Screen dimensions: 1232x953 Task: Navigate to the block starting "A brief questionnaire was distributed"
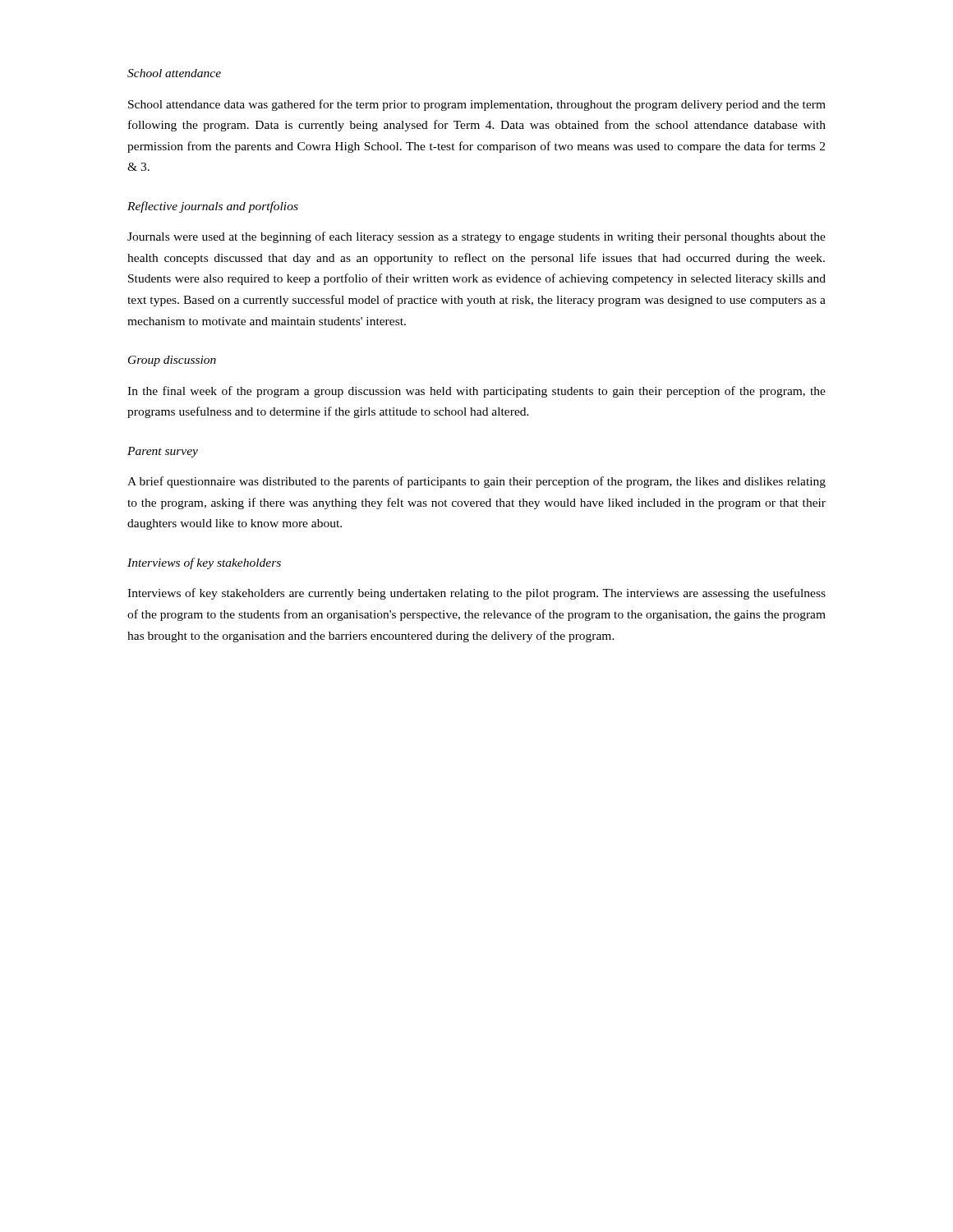point(476,502)
